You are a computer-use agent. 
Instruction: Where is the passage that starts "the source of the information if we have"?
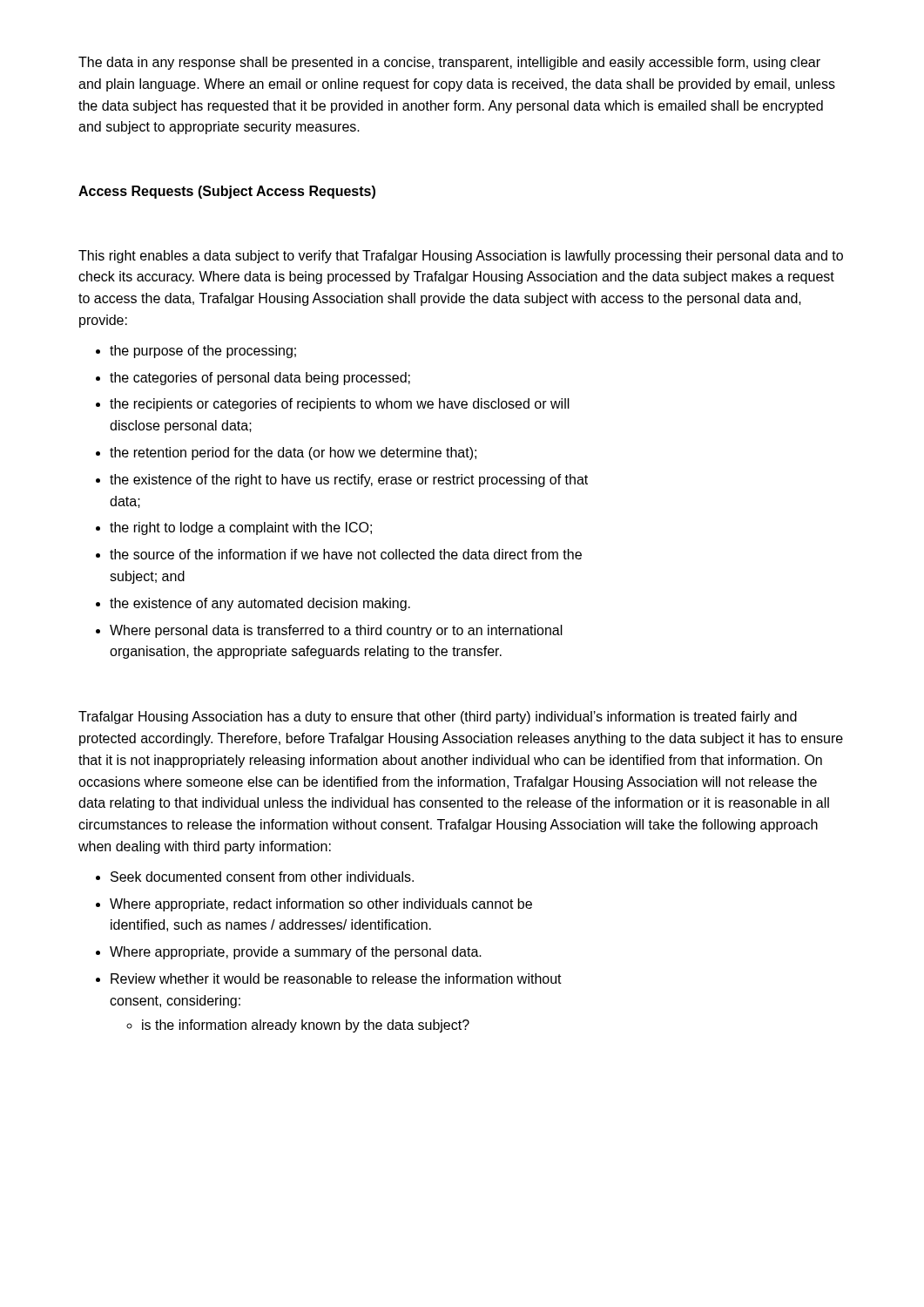pyautogui.click(x=478, y=566)
